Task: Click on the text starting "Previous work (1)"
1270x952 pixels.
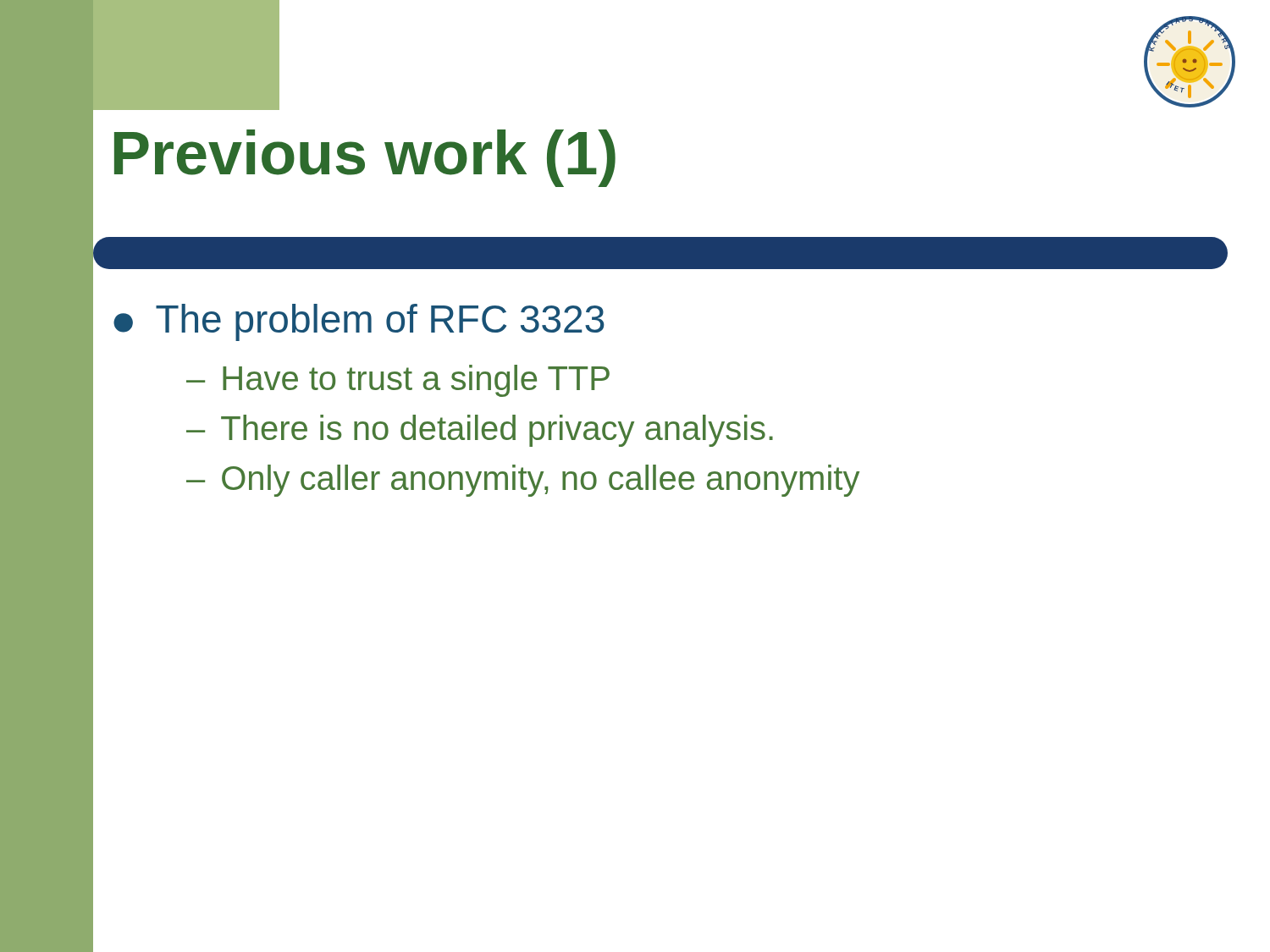Action: (x=364, y=153)
